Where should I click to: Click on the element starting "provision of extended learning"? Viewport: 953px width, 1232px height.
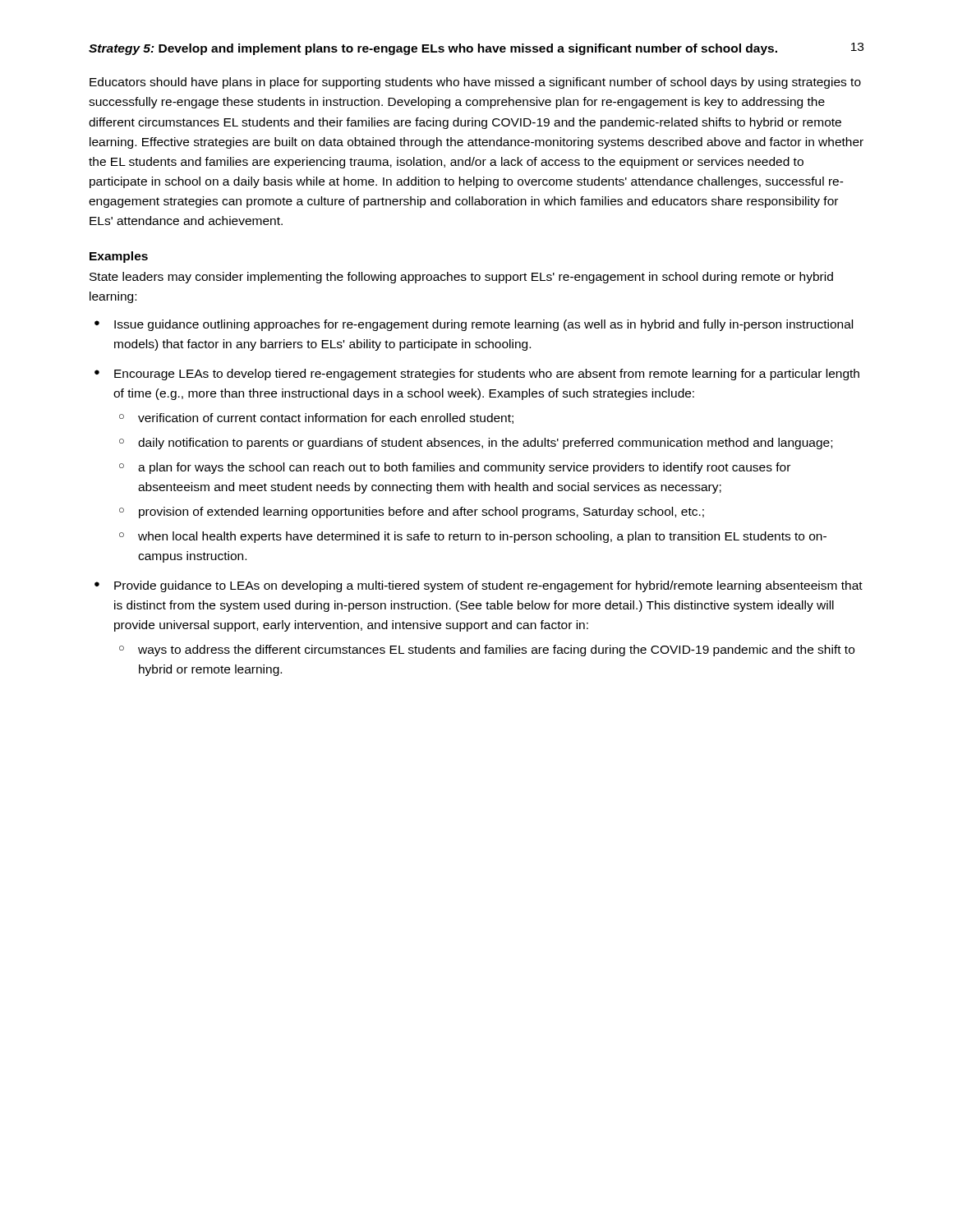[x=422, y=511]
